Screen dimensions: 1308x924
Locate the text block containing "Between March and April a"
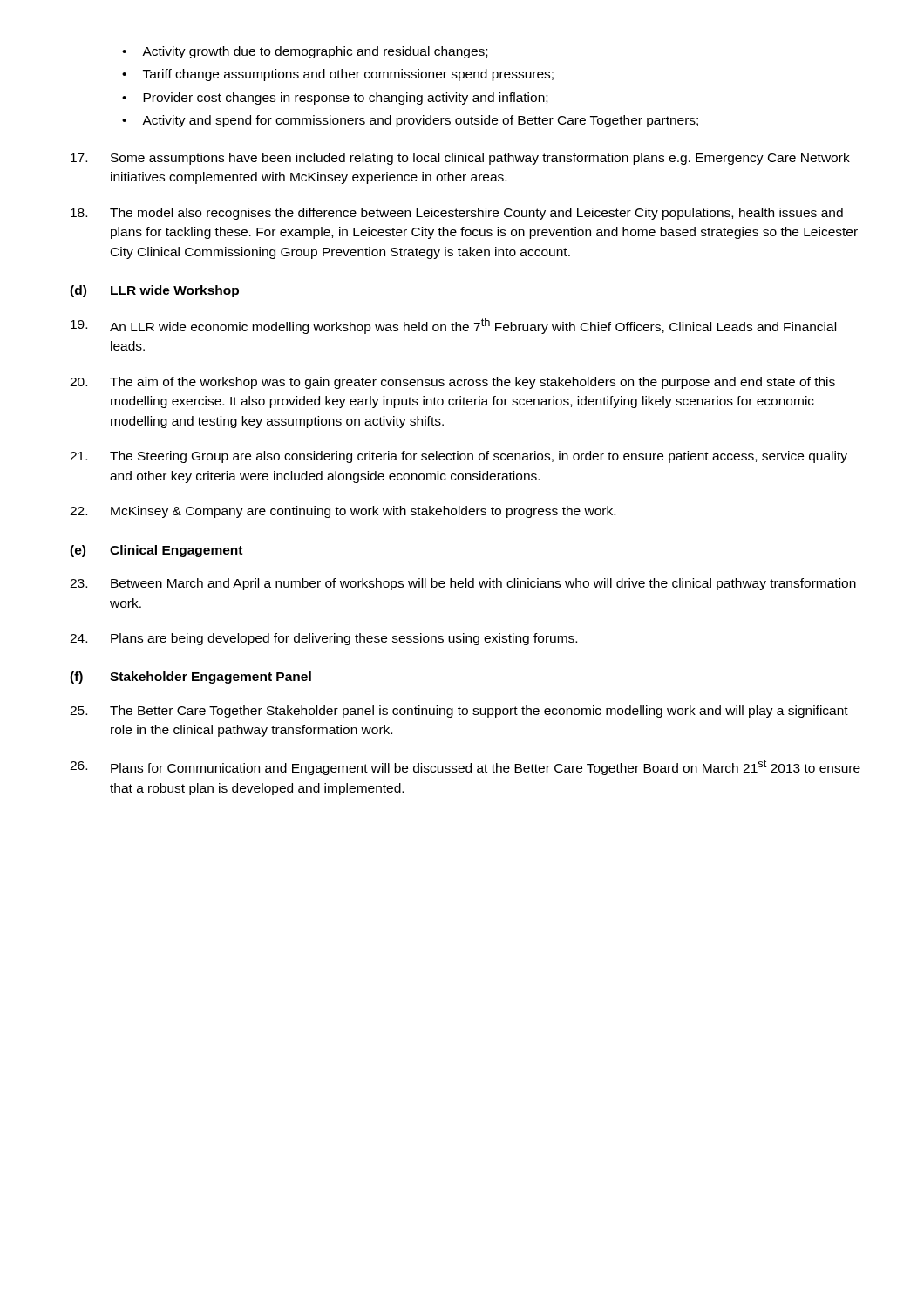[466, 593]
